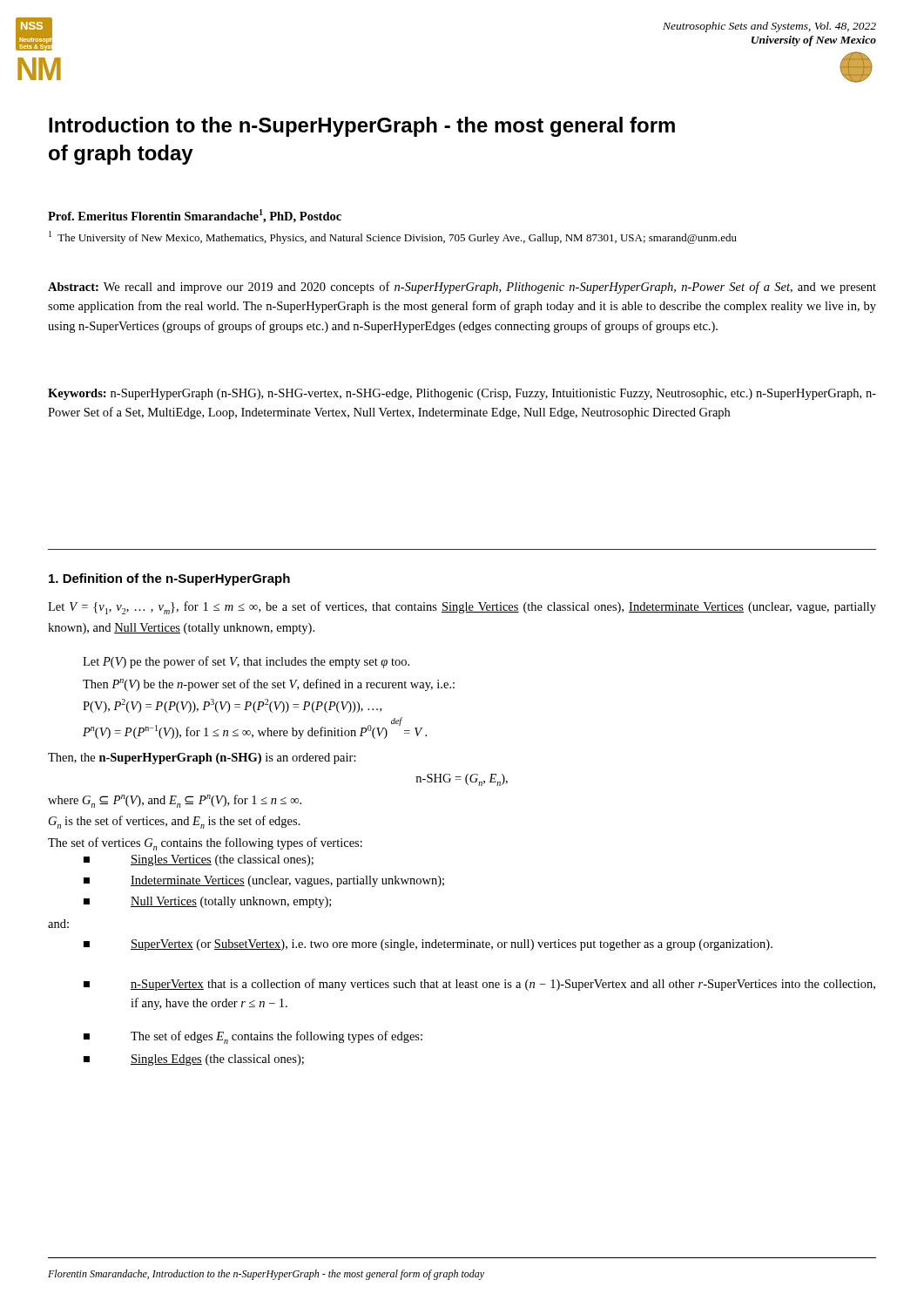The image size is (924, 1307).
Task: Click where it says "Prof. Emeritus Florentin Smarandache1, PhD, Postdoc"
Action: [195, 215]
